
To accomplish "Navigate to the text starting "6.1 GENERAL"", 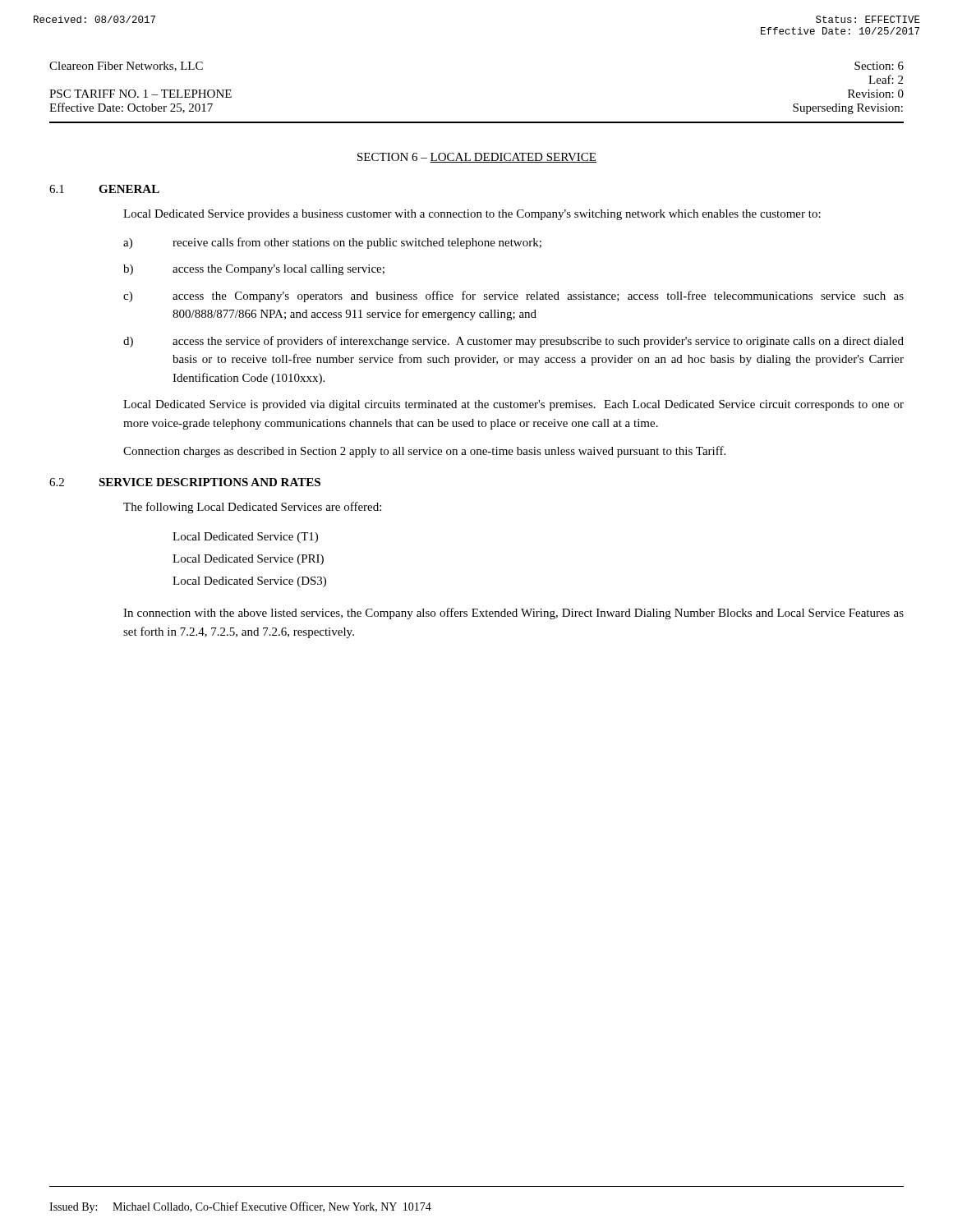I will pos(104,189).
